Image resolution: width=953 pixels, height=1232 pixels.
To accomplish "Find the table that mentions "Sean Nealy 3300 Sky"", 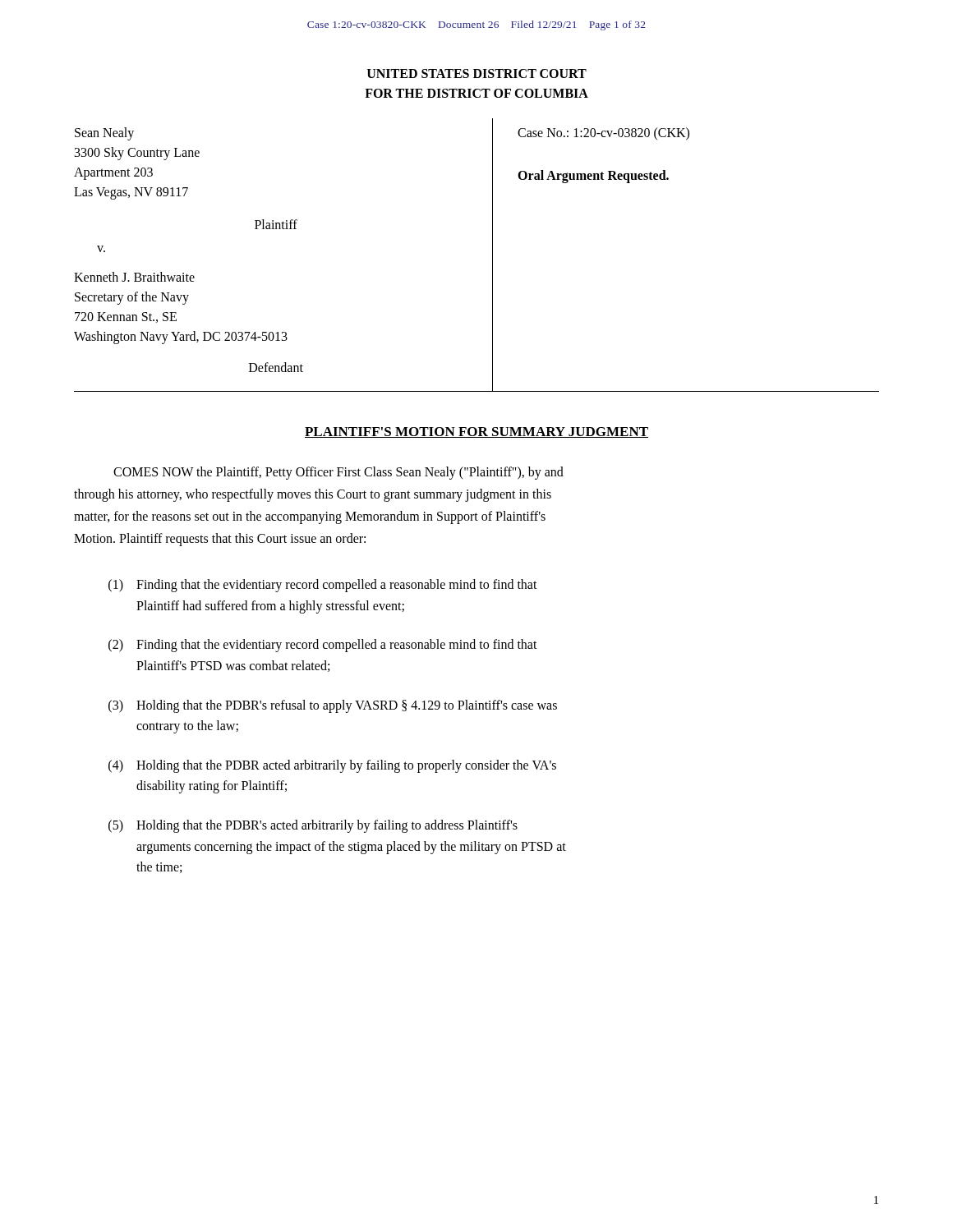I will point(476,255).
